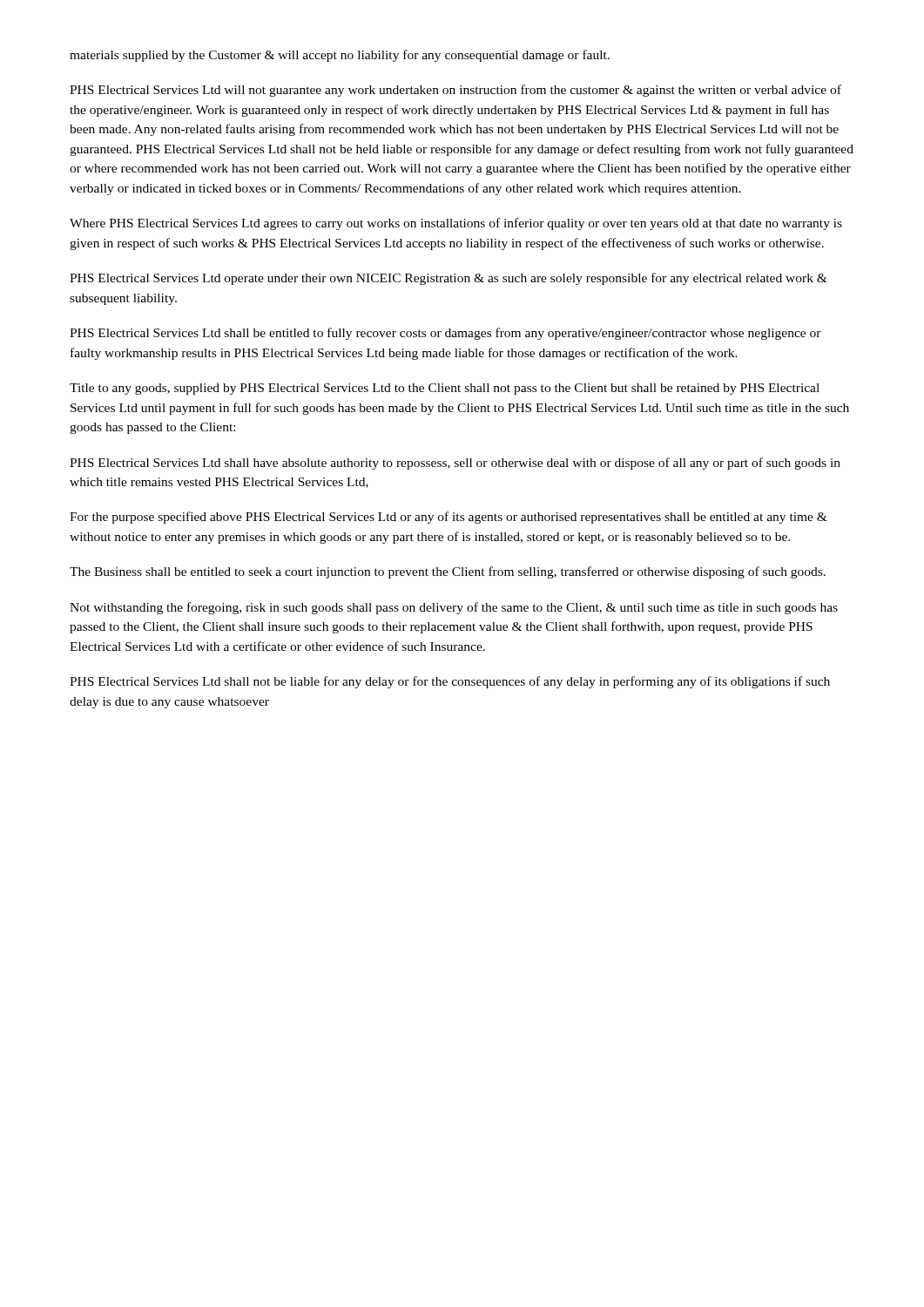Click the passage that begins "Where PHS Electrical Services Ltd"

click(x=456, y=233)
